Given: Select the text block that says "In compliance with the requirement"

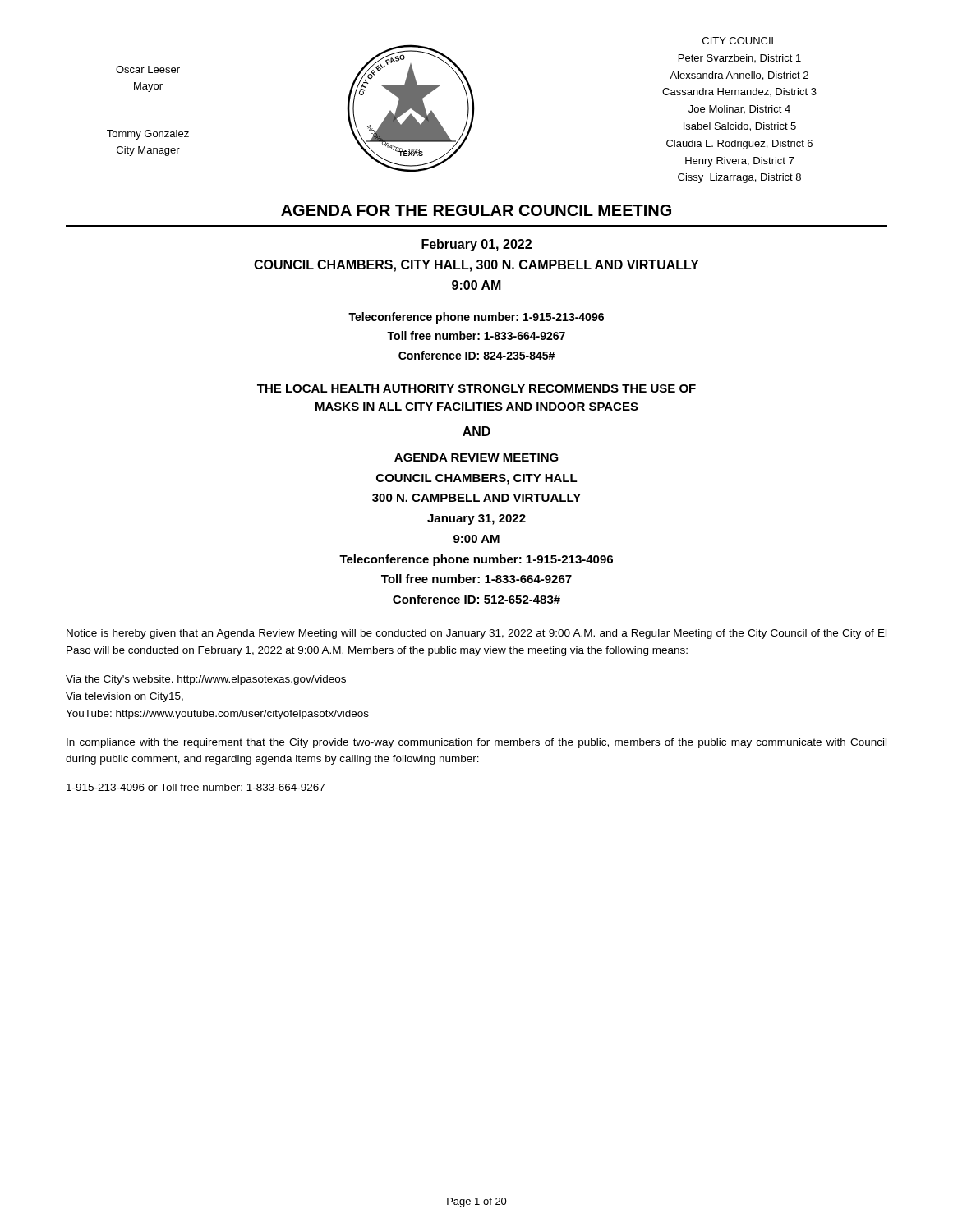Looking at the screenshot, I should click(x=476, y=750).
